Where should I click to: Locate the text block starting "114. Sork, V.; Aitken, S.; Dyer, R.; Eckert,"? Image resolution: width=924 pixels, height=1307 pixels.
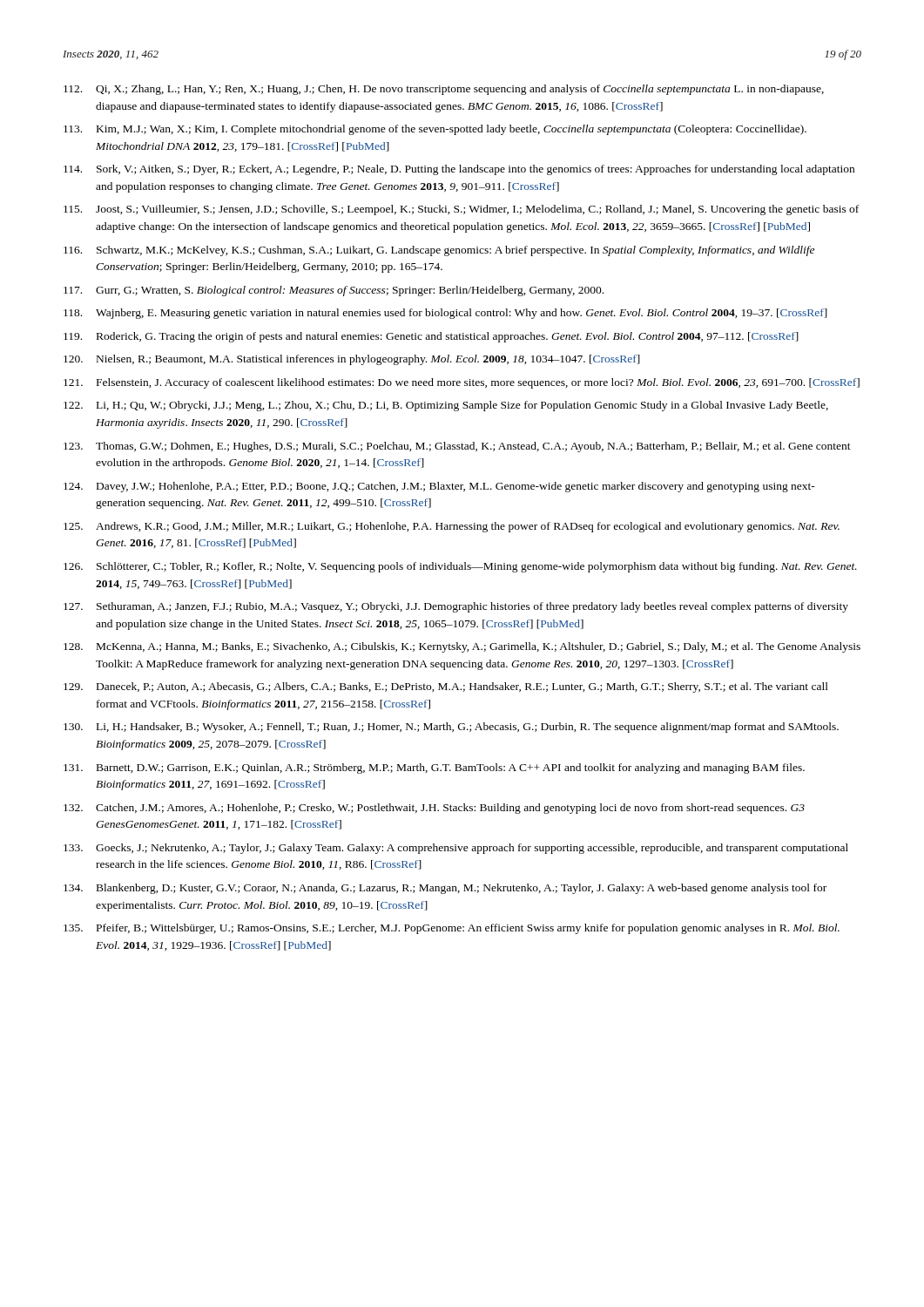click(462, 178)
